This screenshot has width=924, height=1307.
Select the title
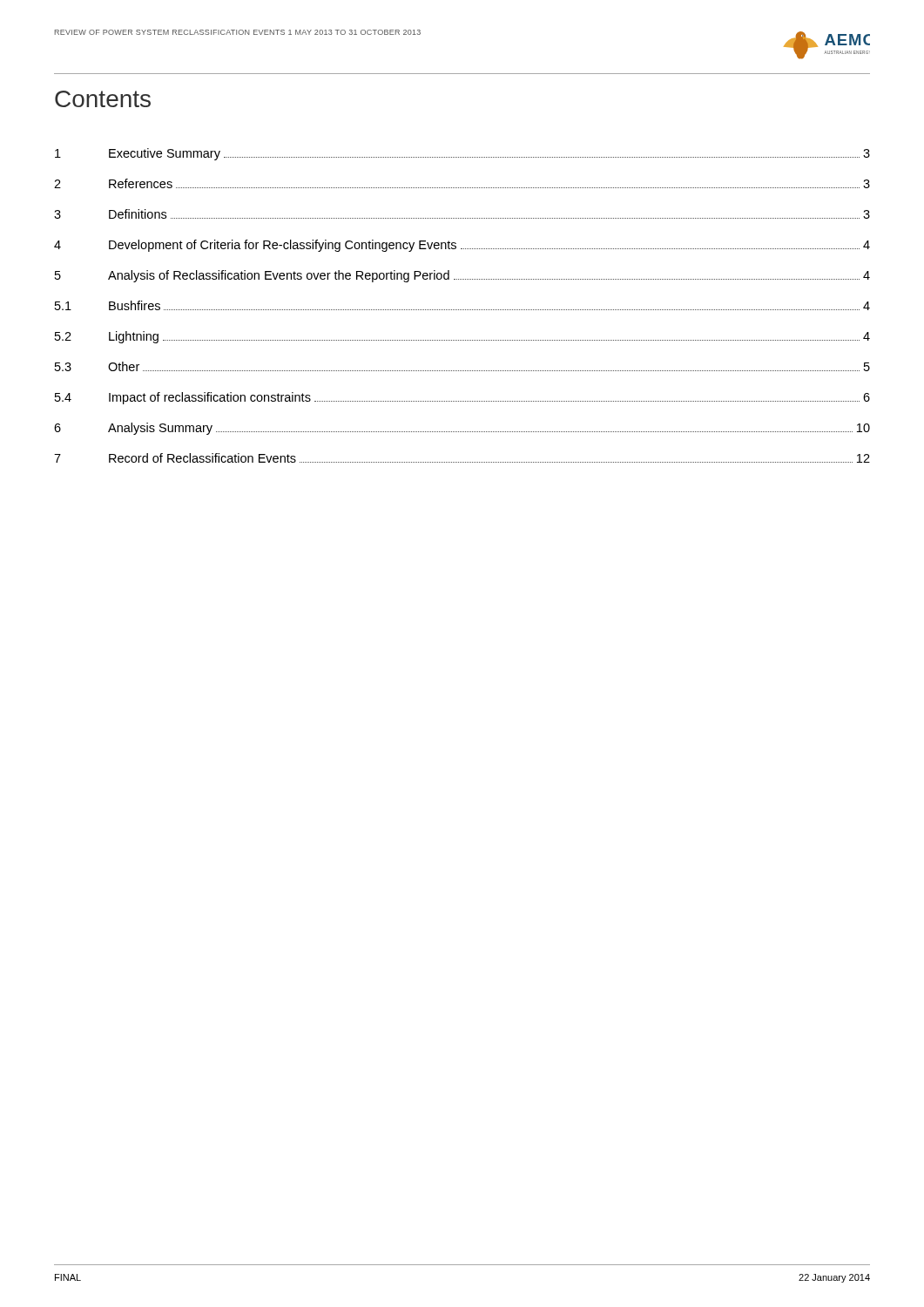click(103, 99)
